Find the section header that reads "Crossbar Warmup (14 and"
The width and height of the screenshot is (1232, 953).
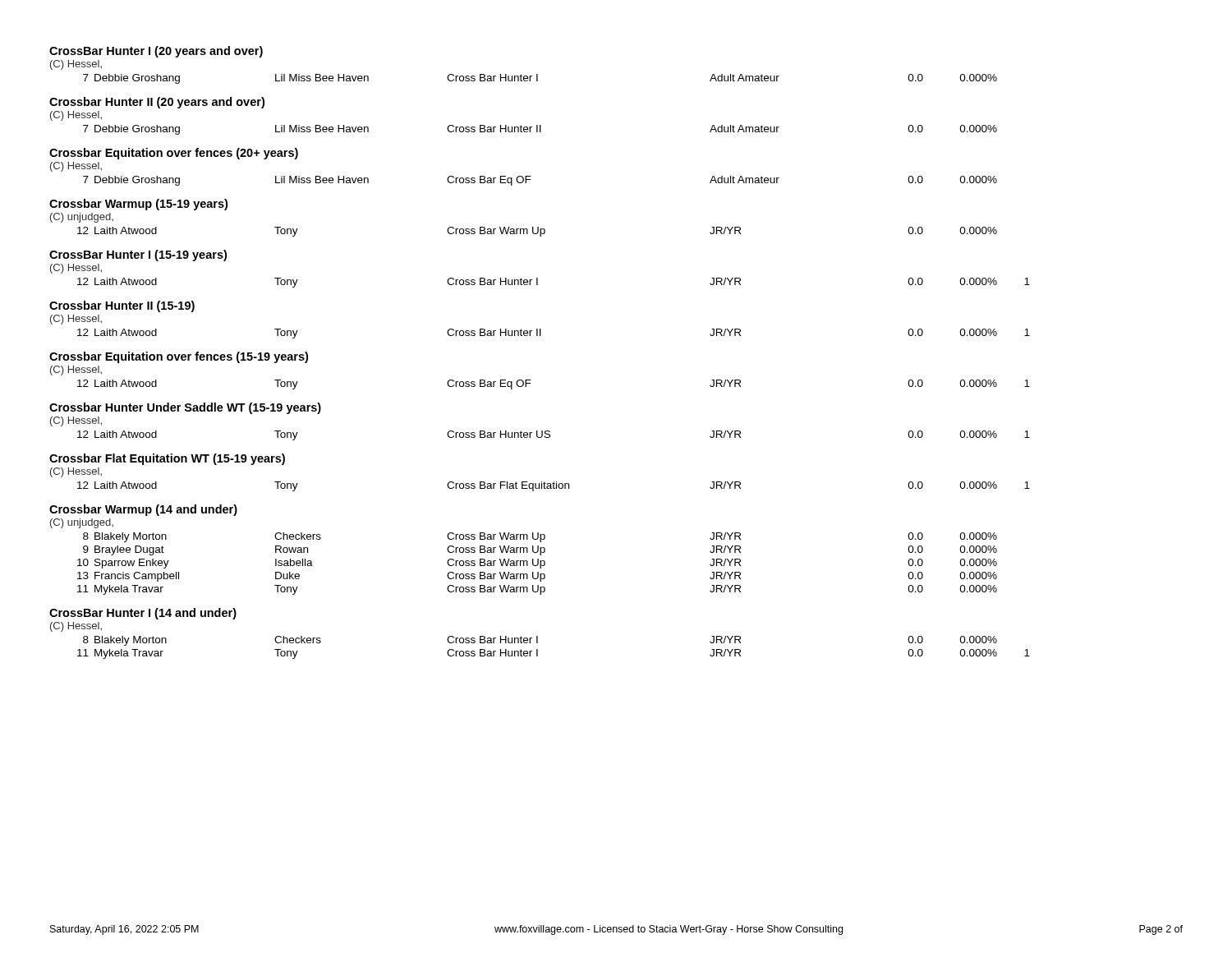click(143, 509)
